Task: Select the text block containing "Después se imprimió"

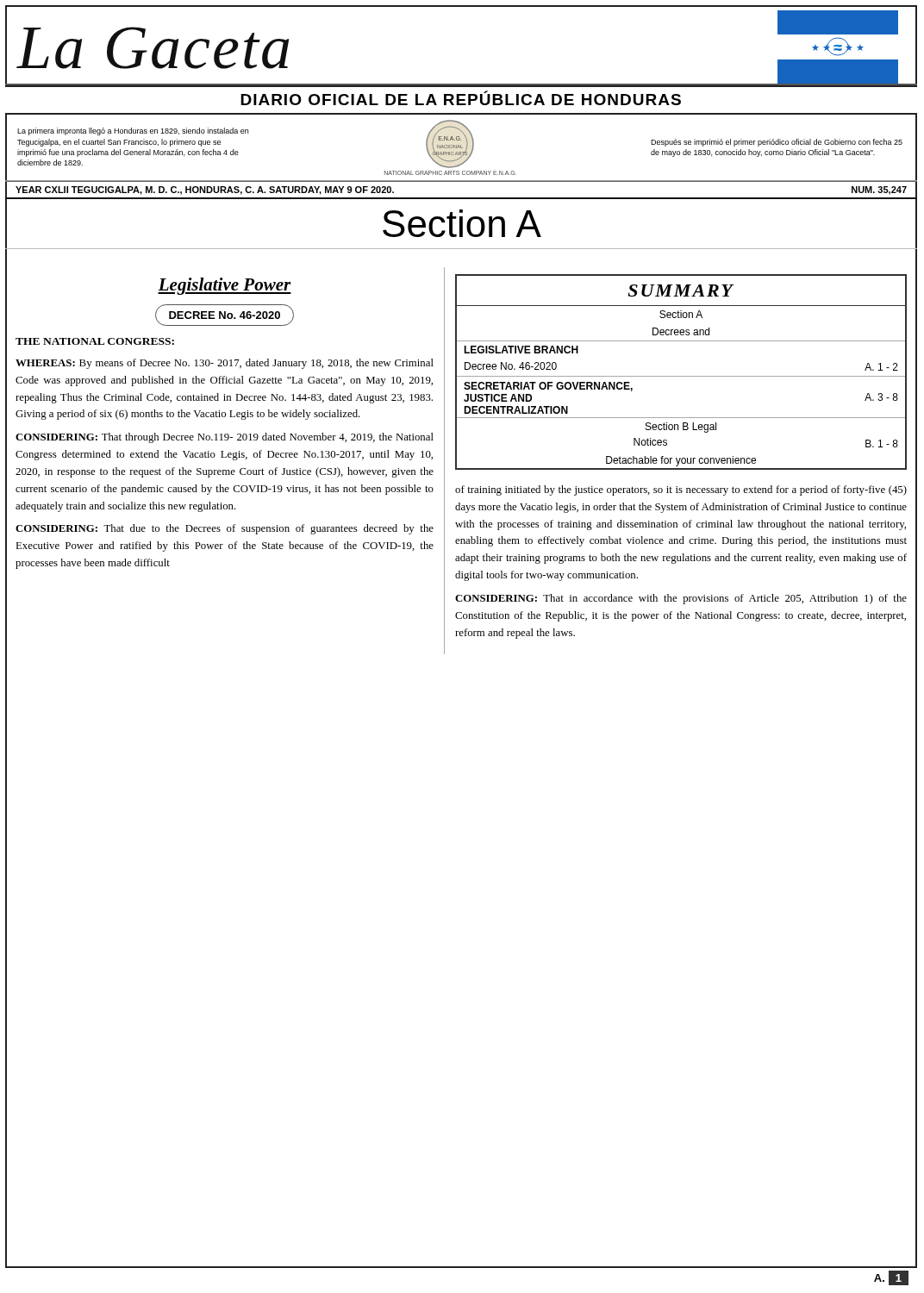Action: point(777,147)
